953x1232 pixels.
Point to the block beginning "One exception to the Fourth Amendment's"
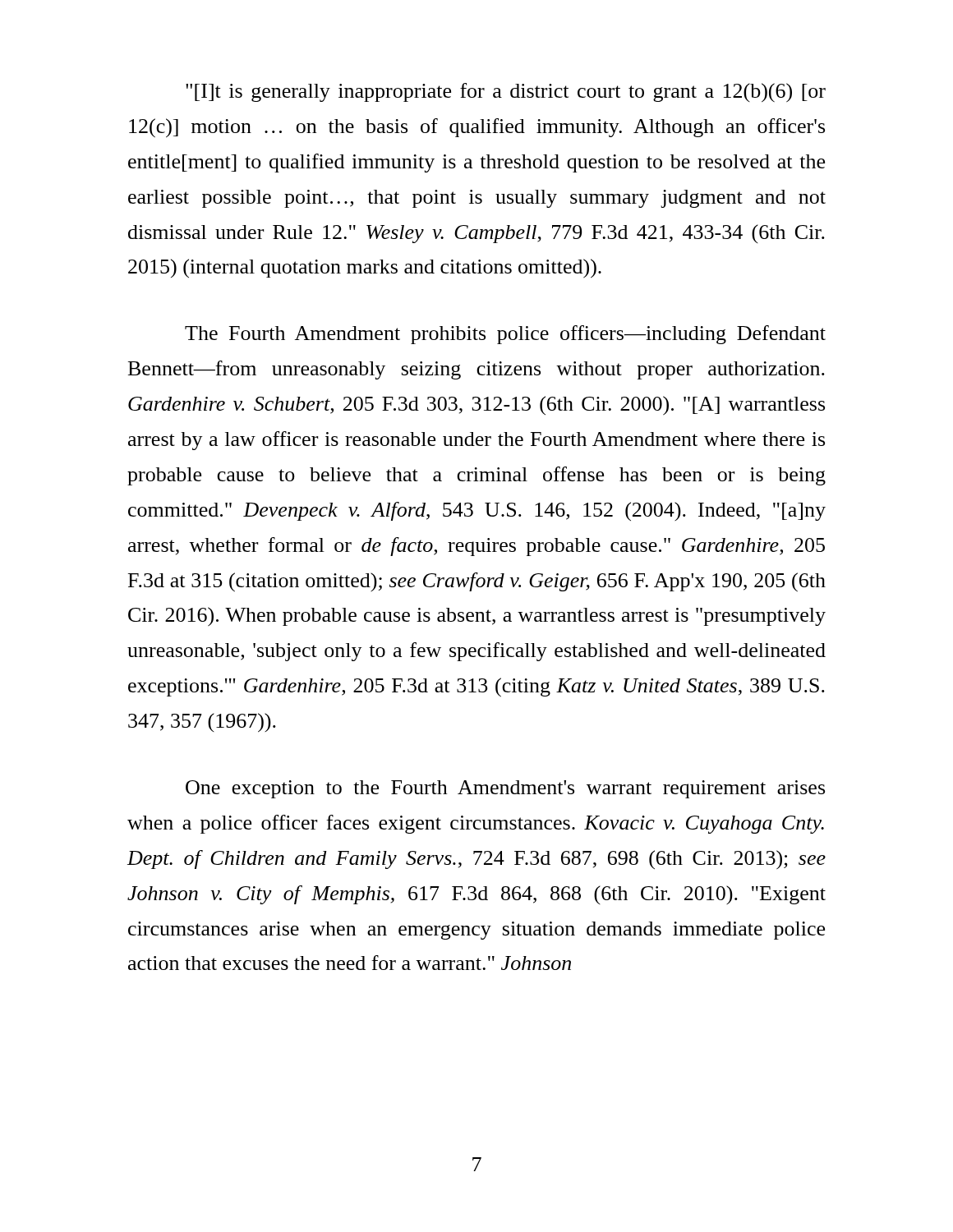(x=476, y=875)
